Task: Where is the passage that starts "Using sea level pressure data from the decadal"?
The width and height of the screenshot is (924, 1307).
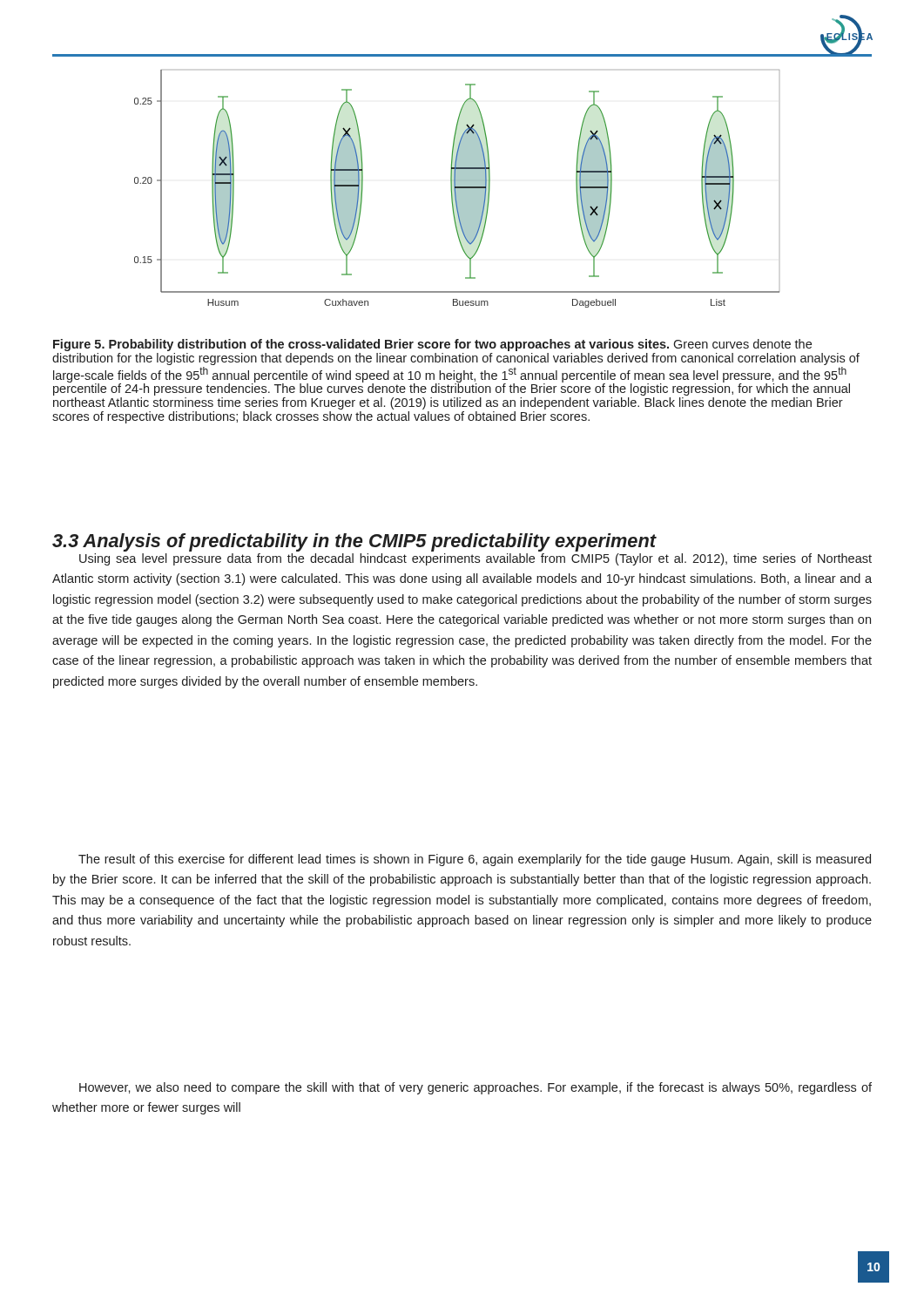Action: pos(462,621)
